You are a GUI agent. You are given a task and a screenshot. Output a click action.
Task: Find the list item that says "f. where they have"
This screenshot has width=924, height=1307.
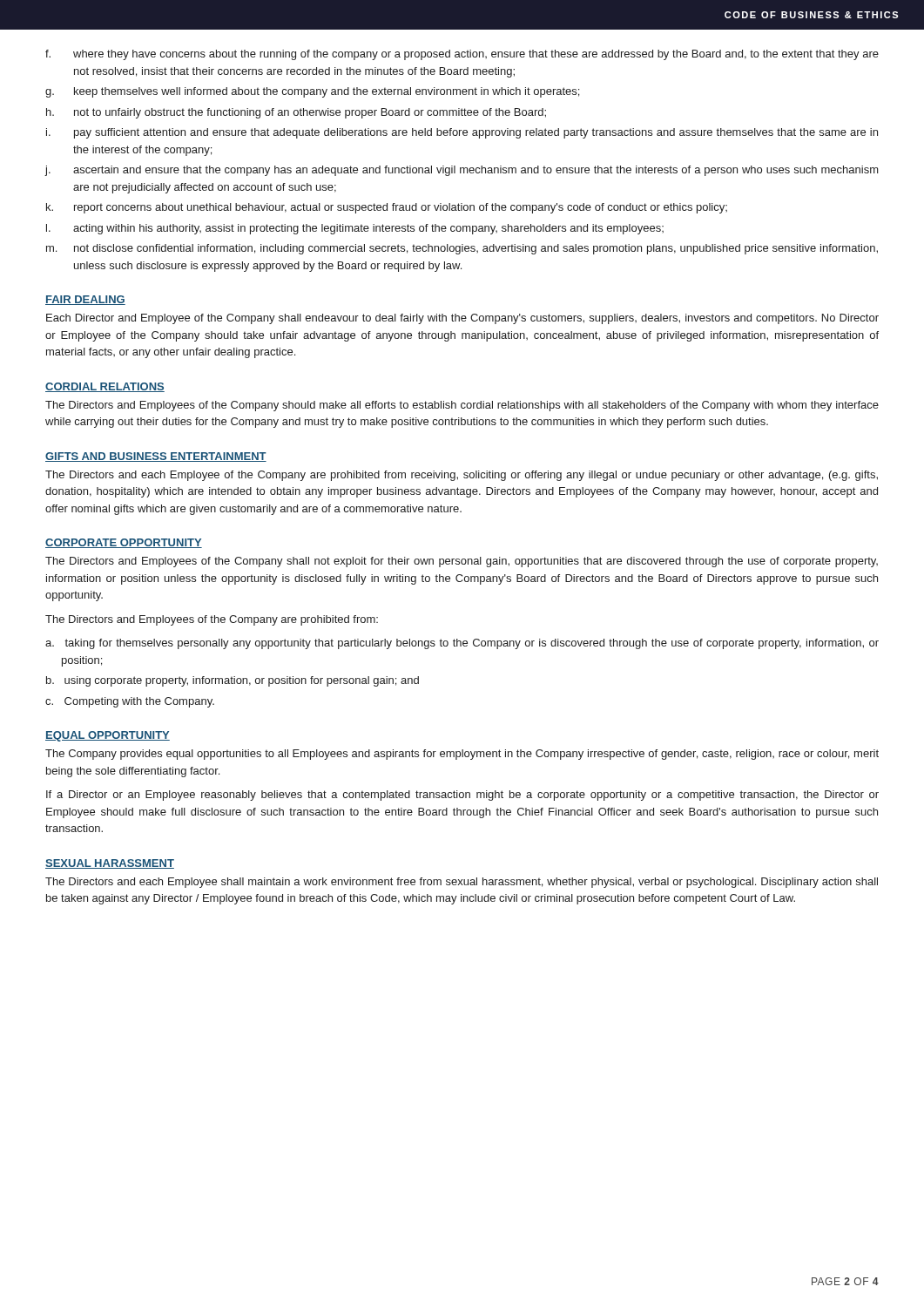coord(462,62)
